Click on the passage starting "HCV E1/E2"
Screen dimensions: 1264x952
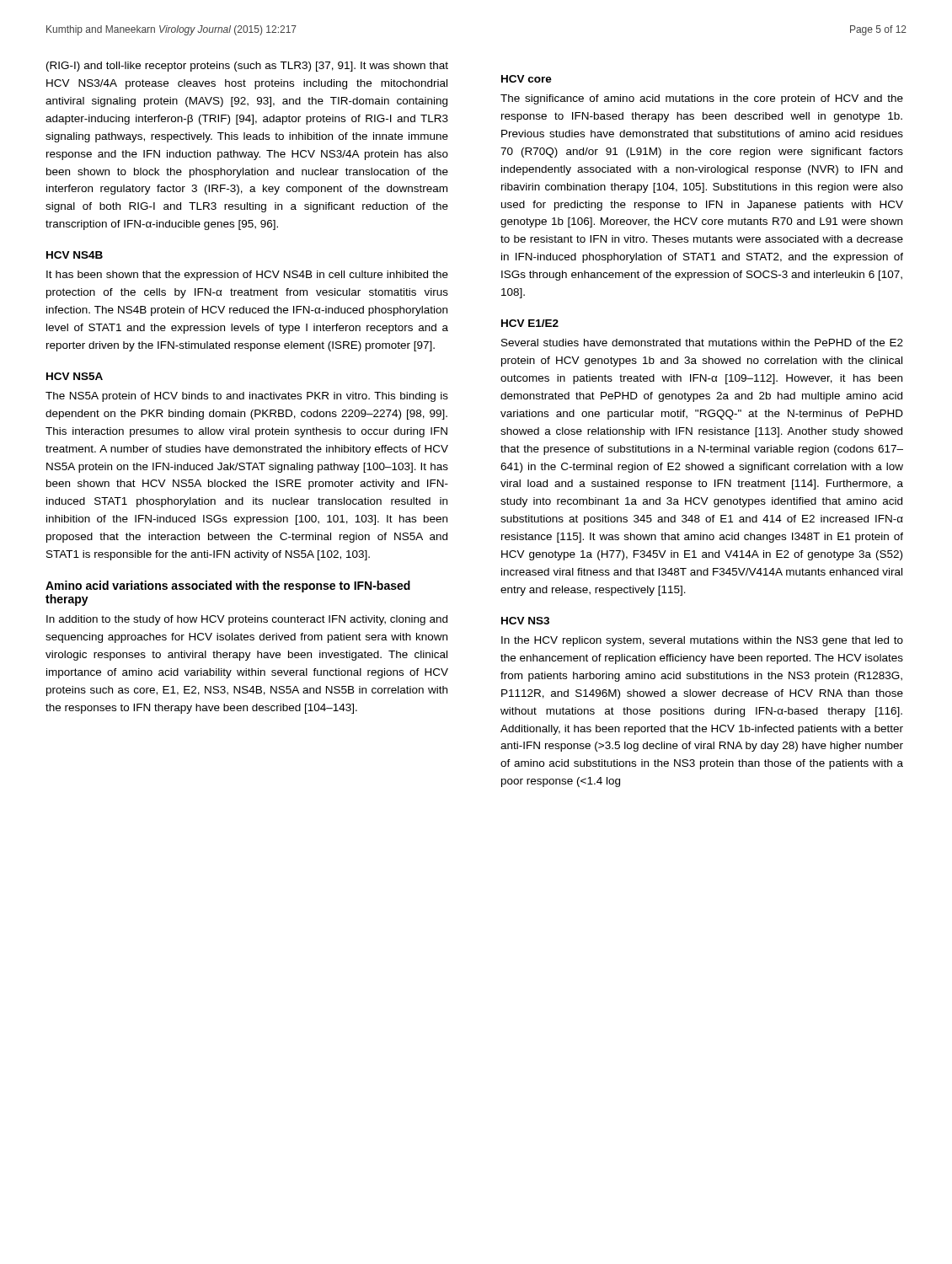click(530, 323)
